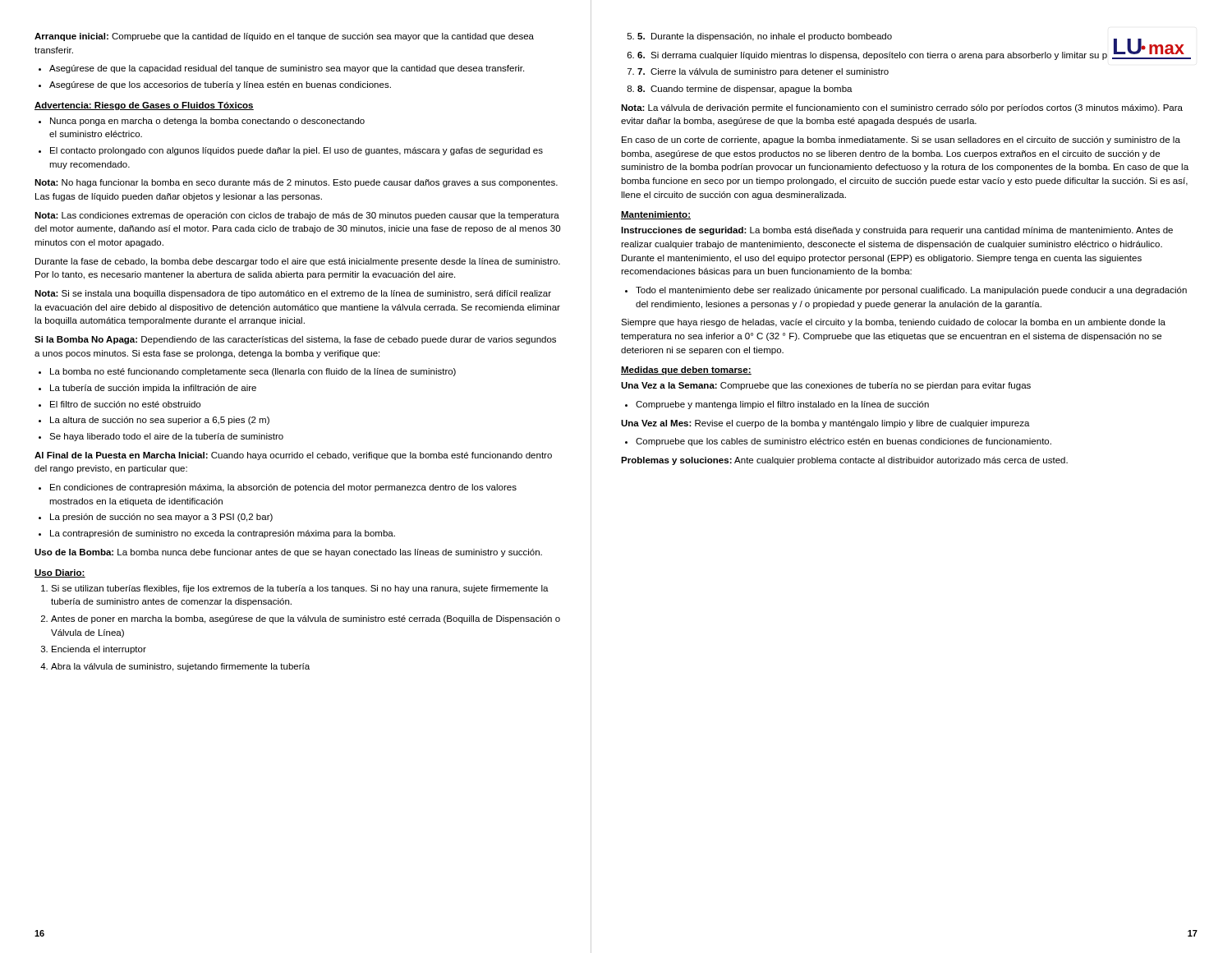This screenshot has height=953, width=1232.
Task: Click on the passage starting "Si se utilizan tuberías flexibles,"
Action: pos(299,595)
